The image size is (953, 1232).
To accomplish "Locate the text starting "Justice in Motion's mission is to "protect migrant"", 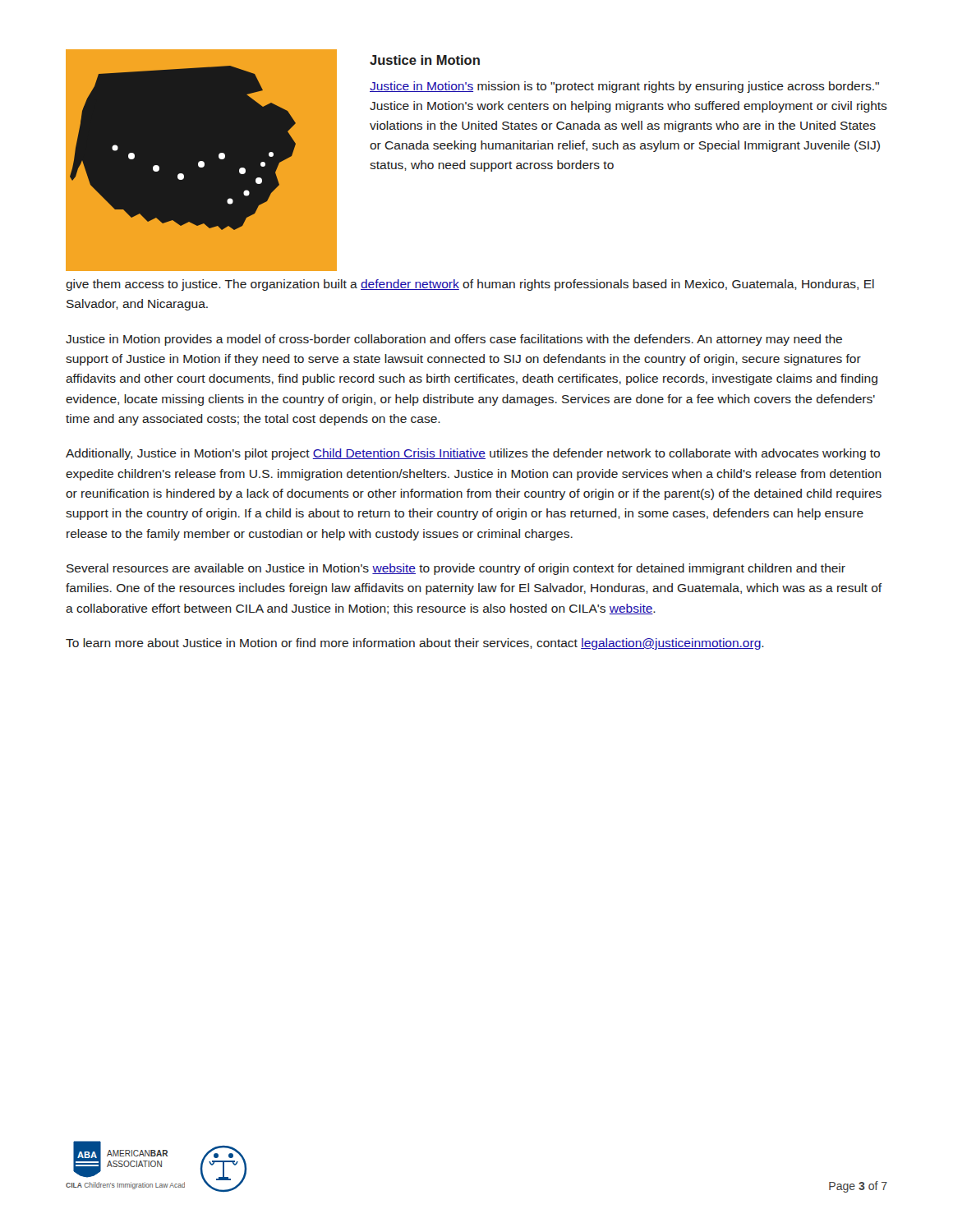I will [x=628, y=126].
